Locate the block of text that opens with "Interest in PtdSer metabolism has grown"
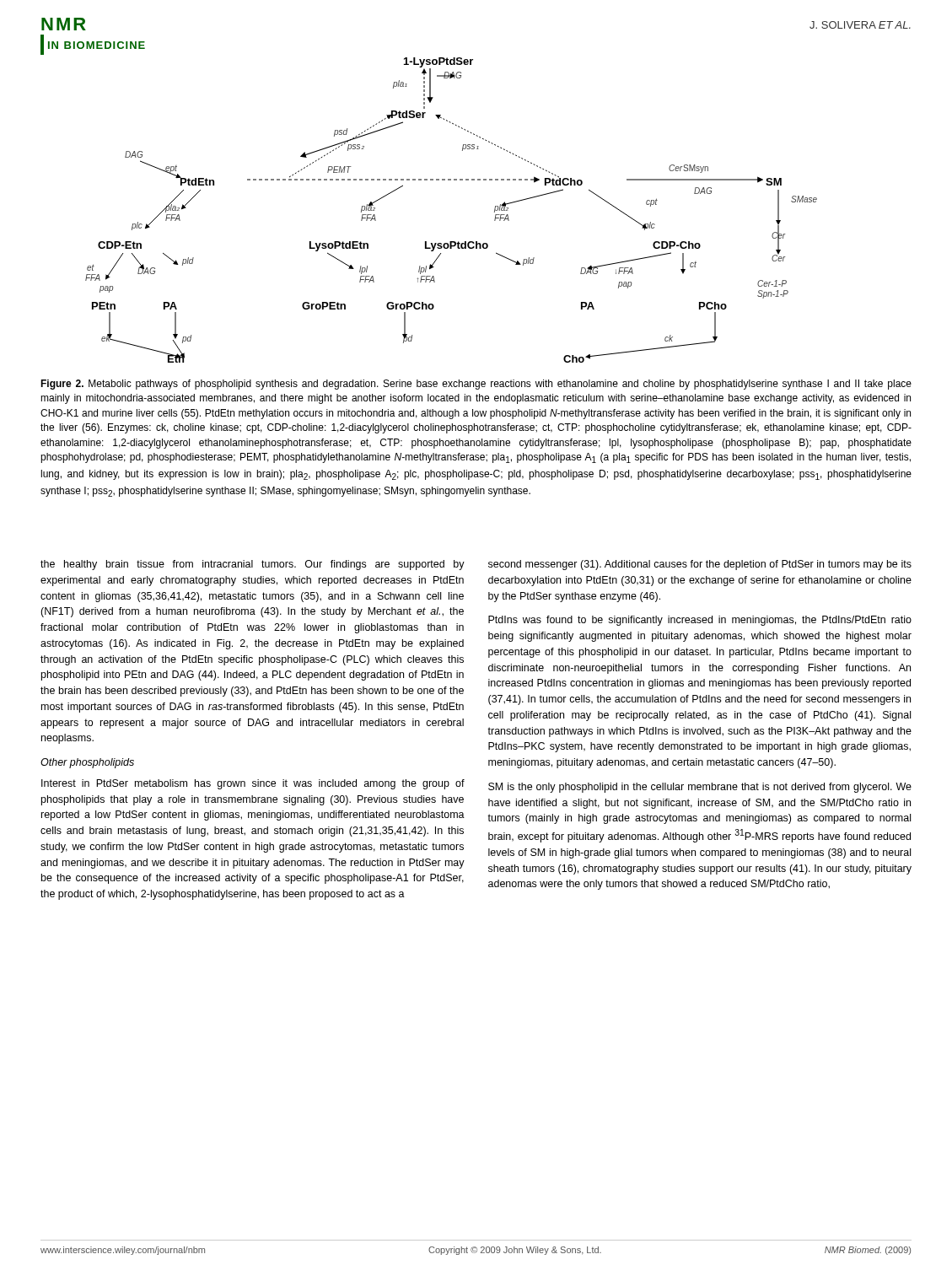 [252, 839]
